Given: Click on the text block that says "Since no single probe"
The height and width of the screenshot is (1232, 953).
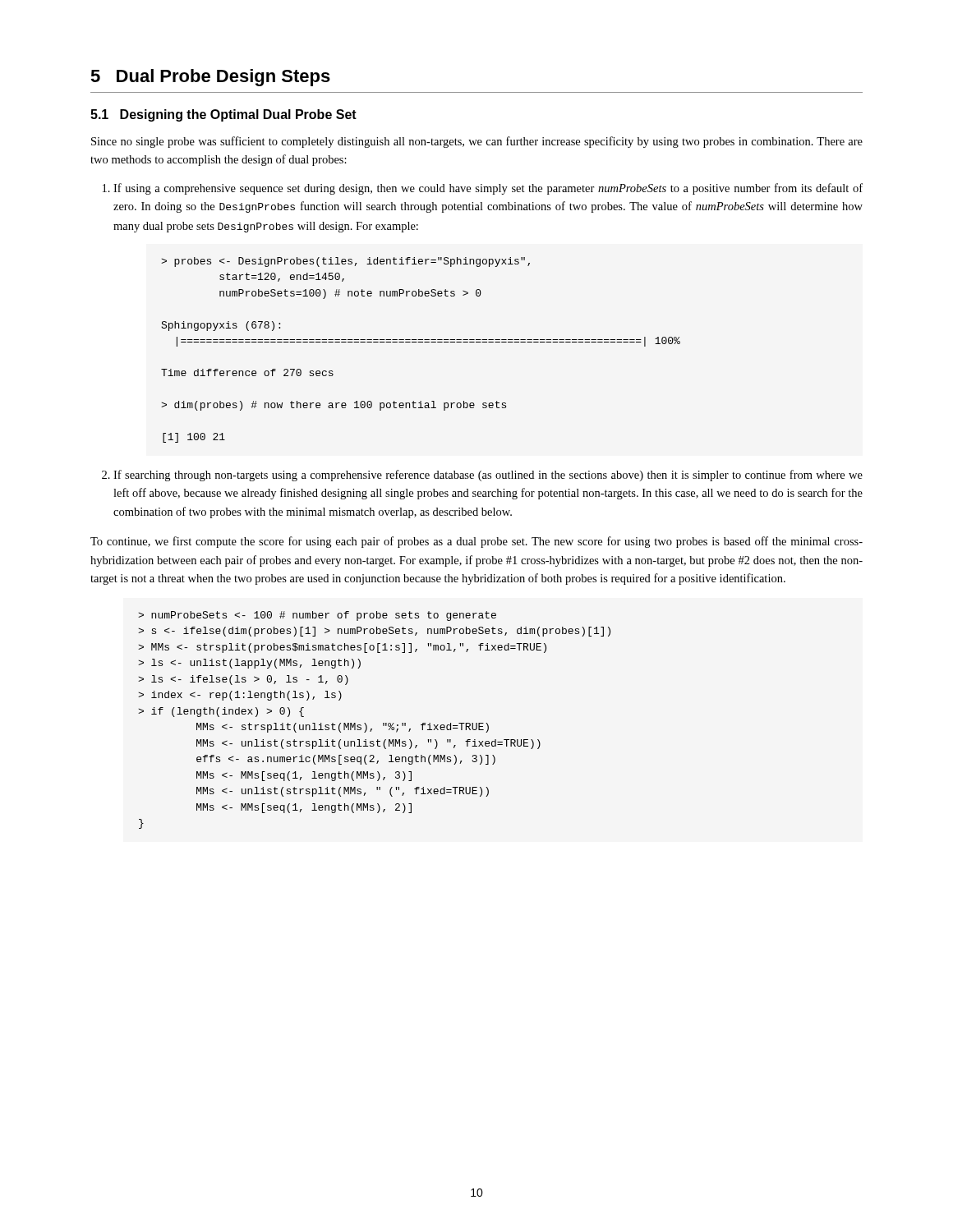Looking at the screenshot, I should [x=476, y=151].
